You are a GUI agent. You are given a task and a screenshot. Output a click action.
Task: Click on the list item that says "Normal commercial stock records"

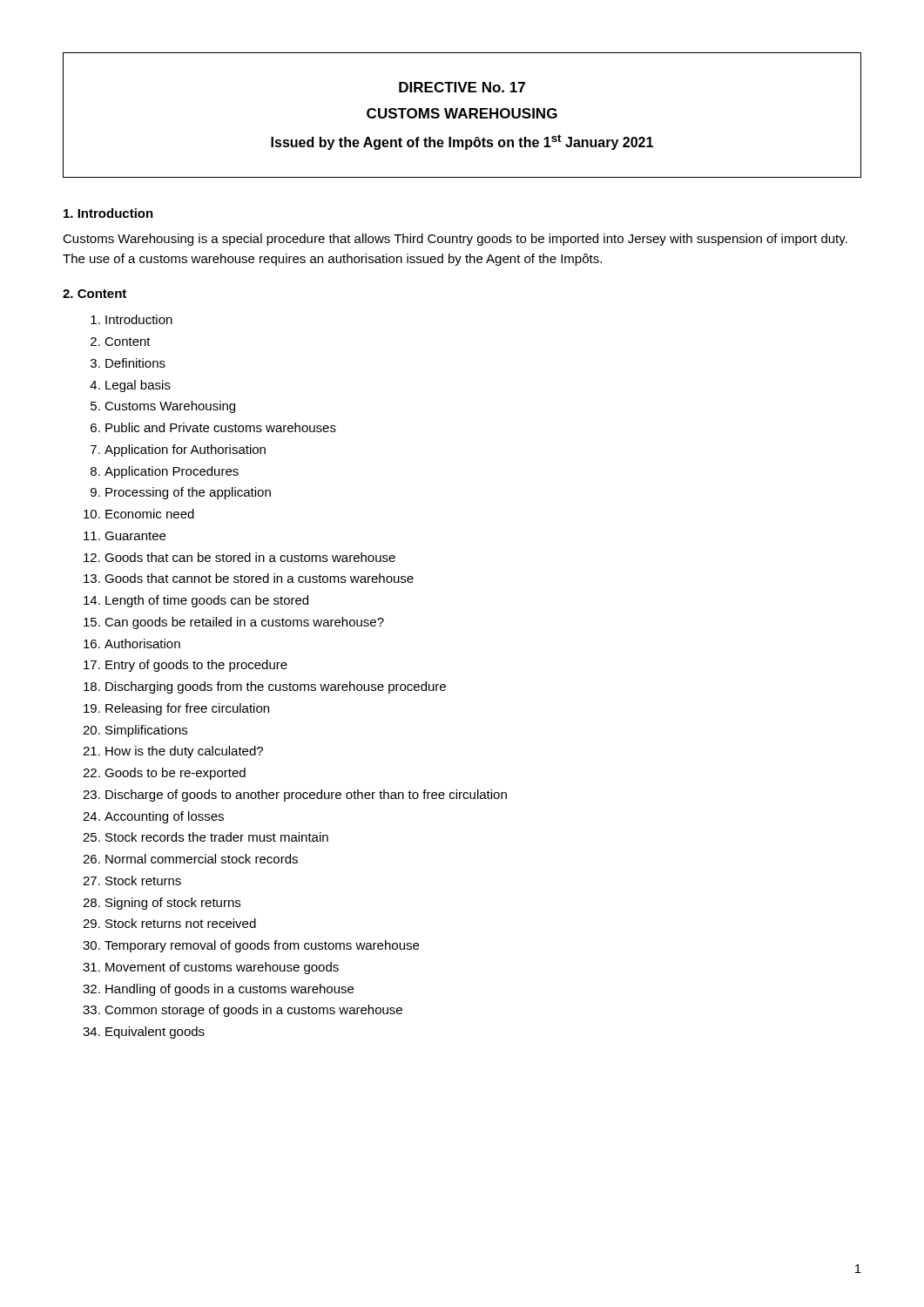tap(201, 859)
